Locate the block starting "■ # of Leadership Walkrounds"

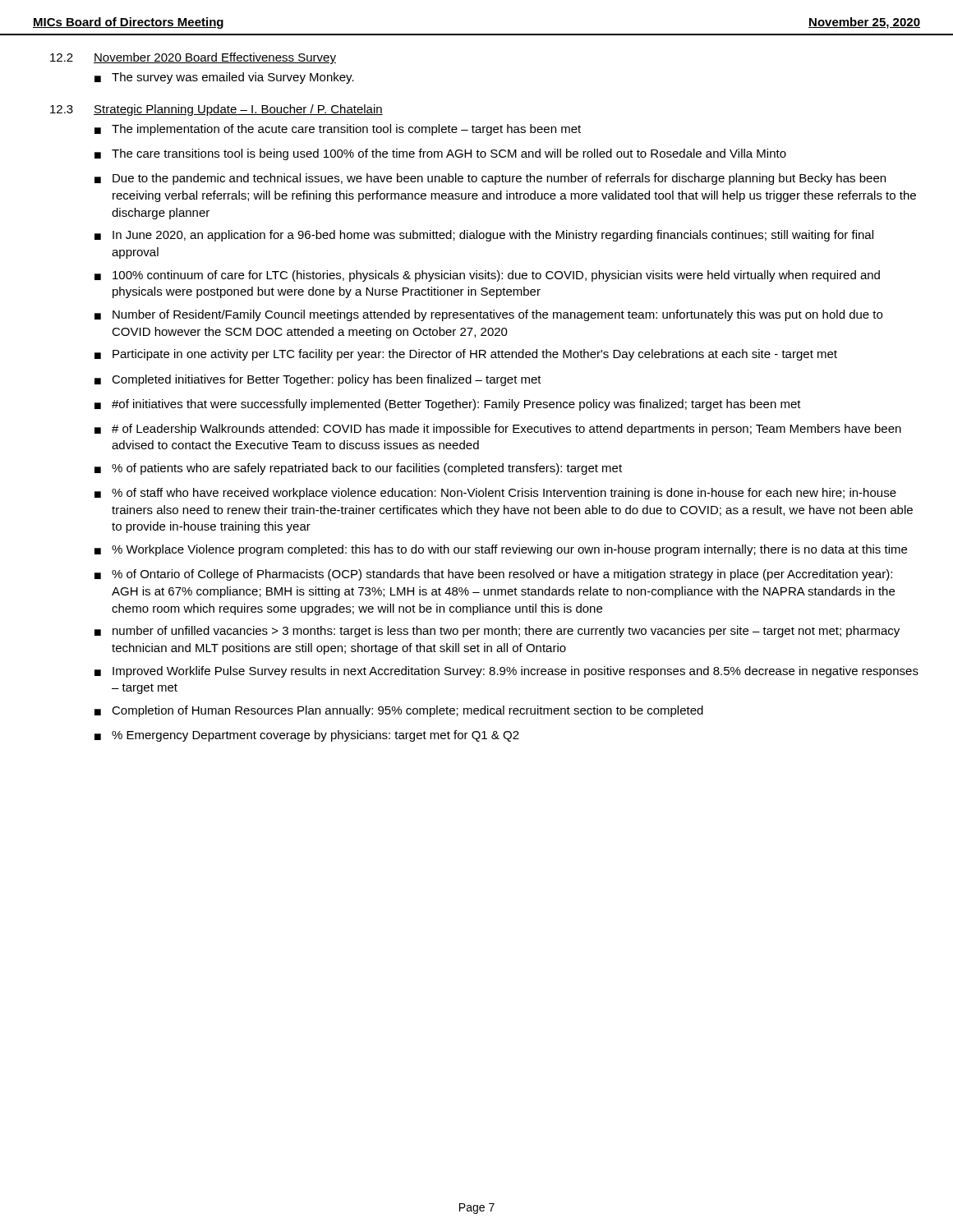tap(507, 437)
